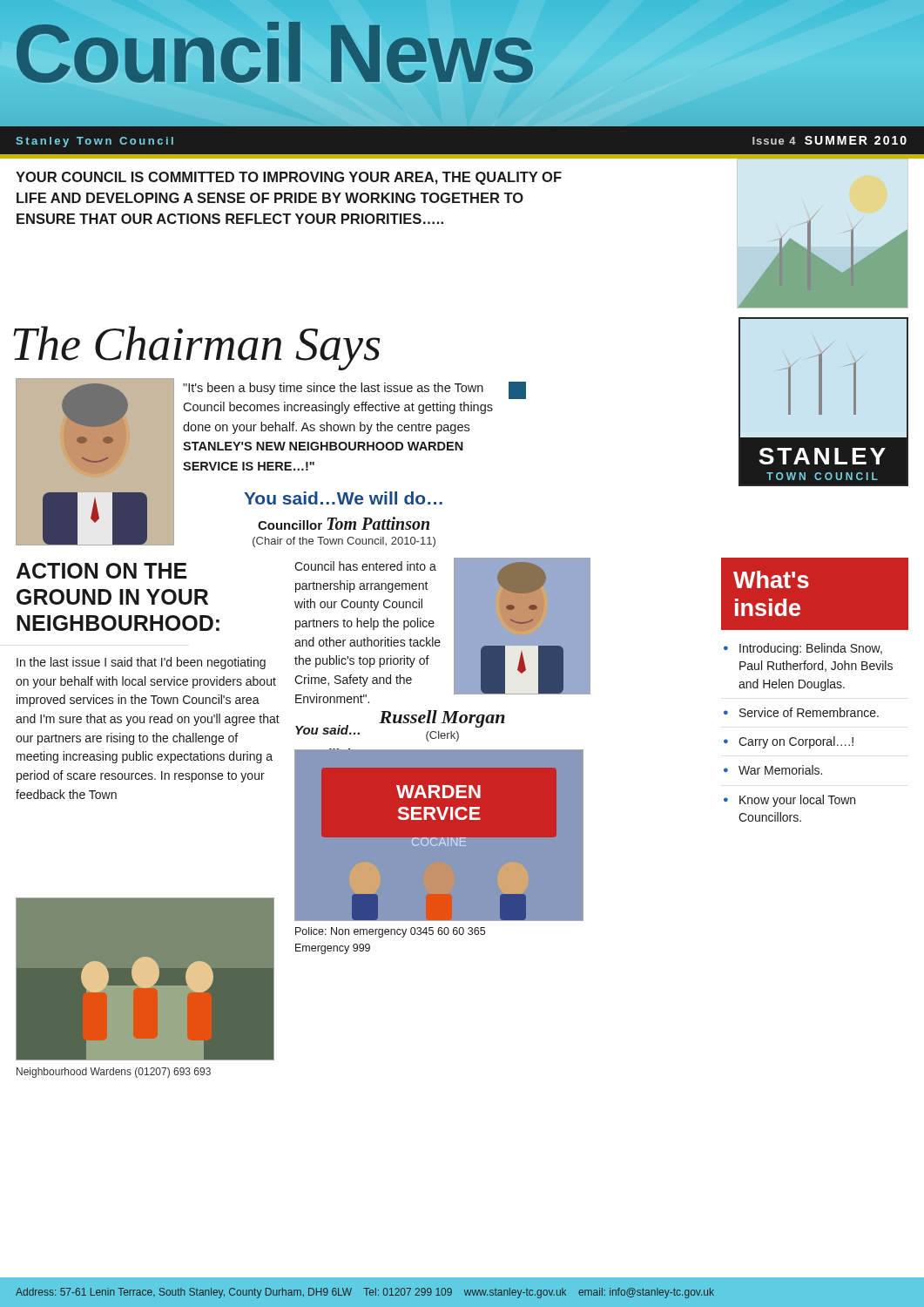This screenshot has height=1307, width=924.
Task: Point to the region starting "● Know your"
Action: [790, 809]
